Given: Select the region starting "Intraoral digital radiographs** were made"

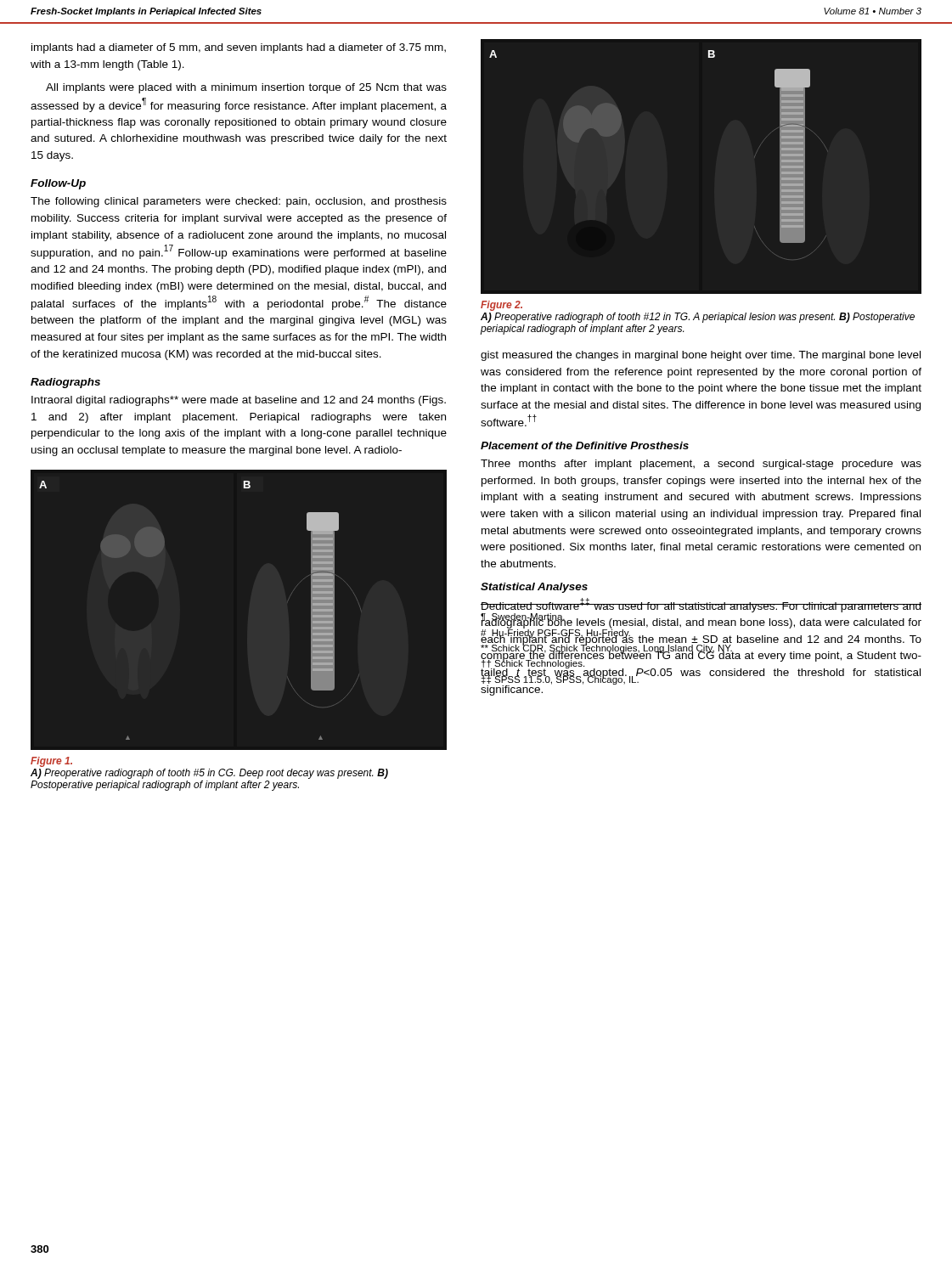Looking at the screenshot, I should (x=239, y=425).
